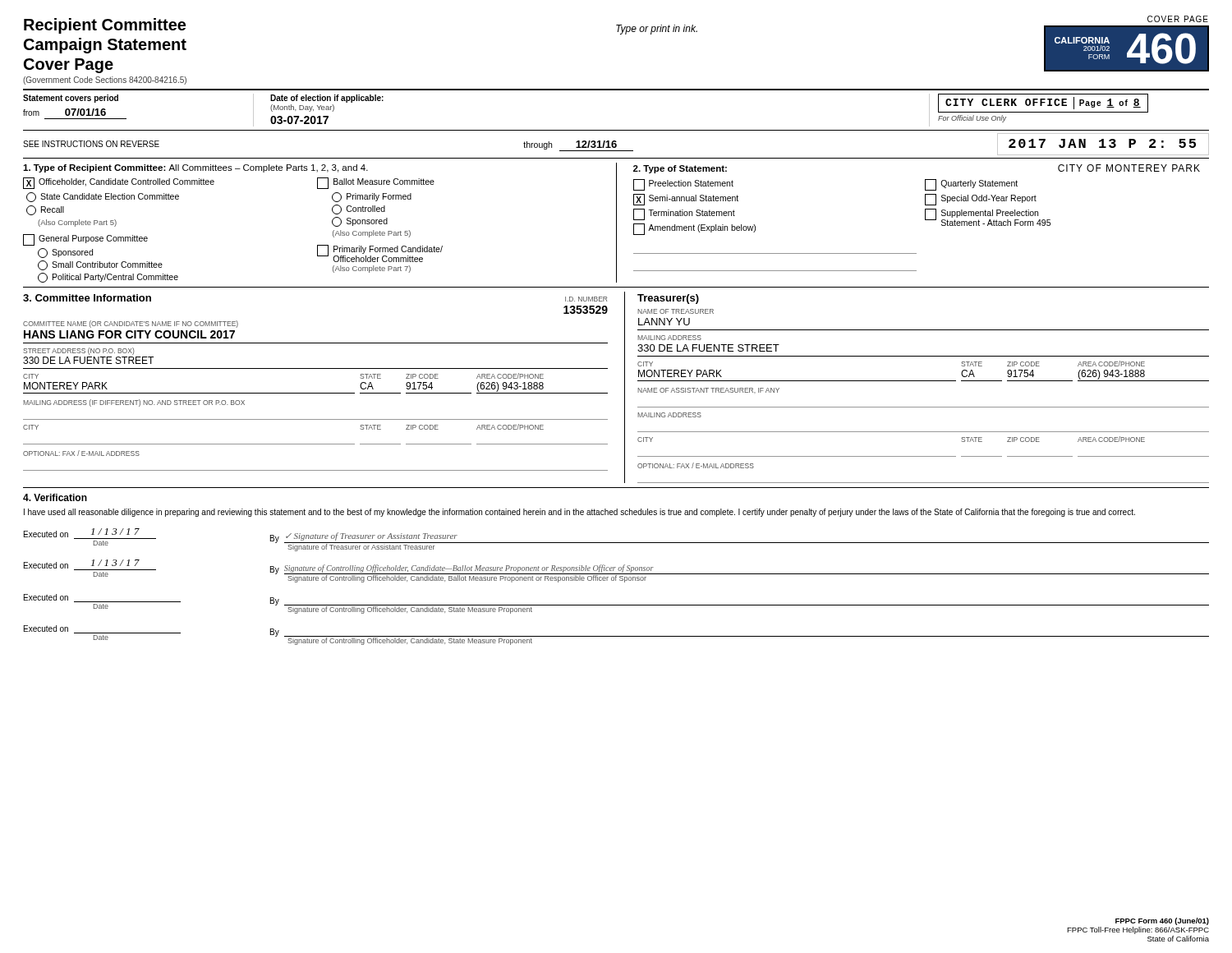The height and width of the screenshot is (953, 1232).
Task: Click the passage that begins "Type of Recipient Committee: All Committees – Complete"
Action: pos(195,168)
